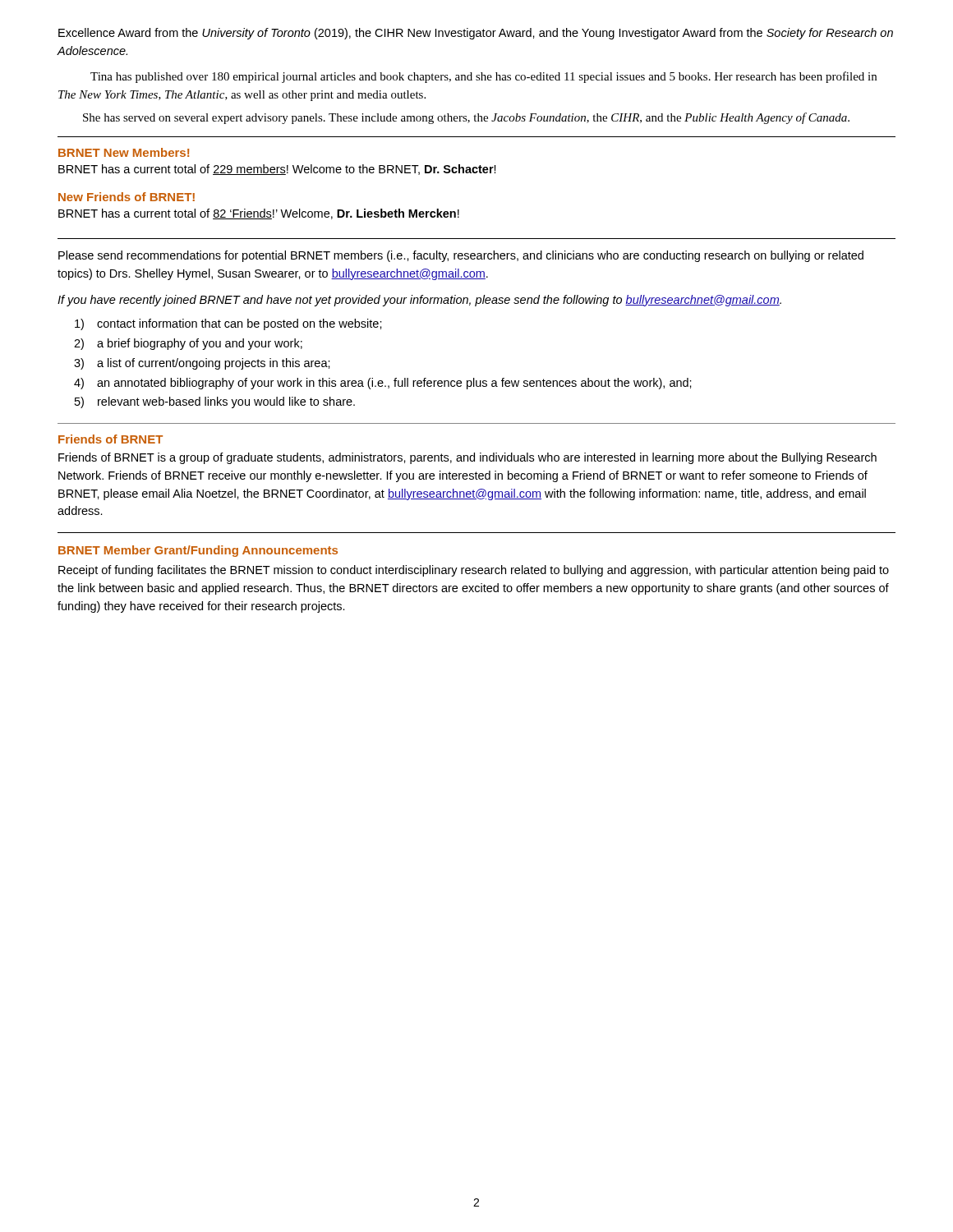Locate the text starting "Tina has published over 180 empirical"

pyautogui.click(x=467, y=85)
